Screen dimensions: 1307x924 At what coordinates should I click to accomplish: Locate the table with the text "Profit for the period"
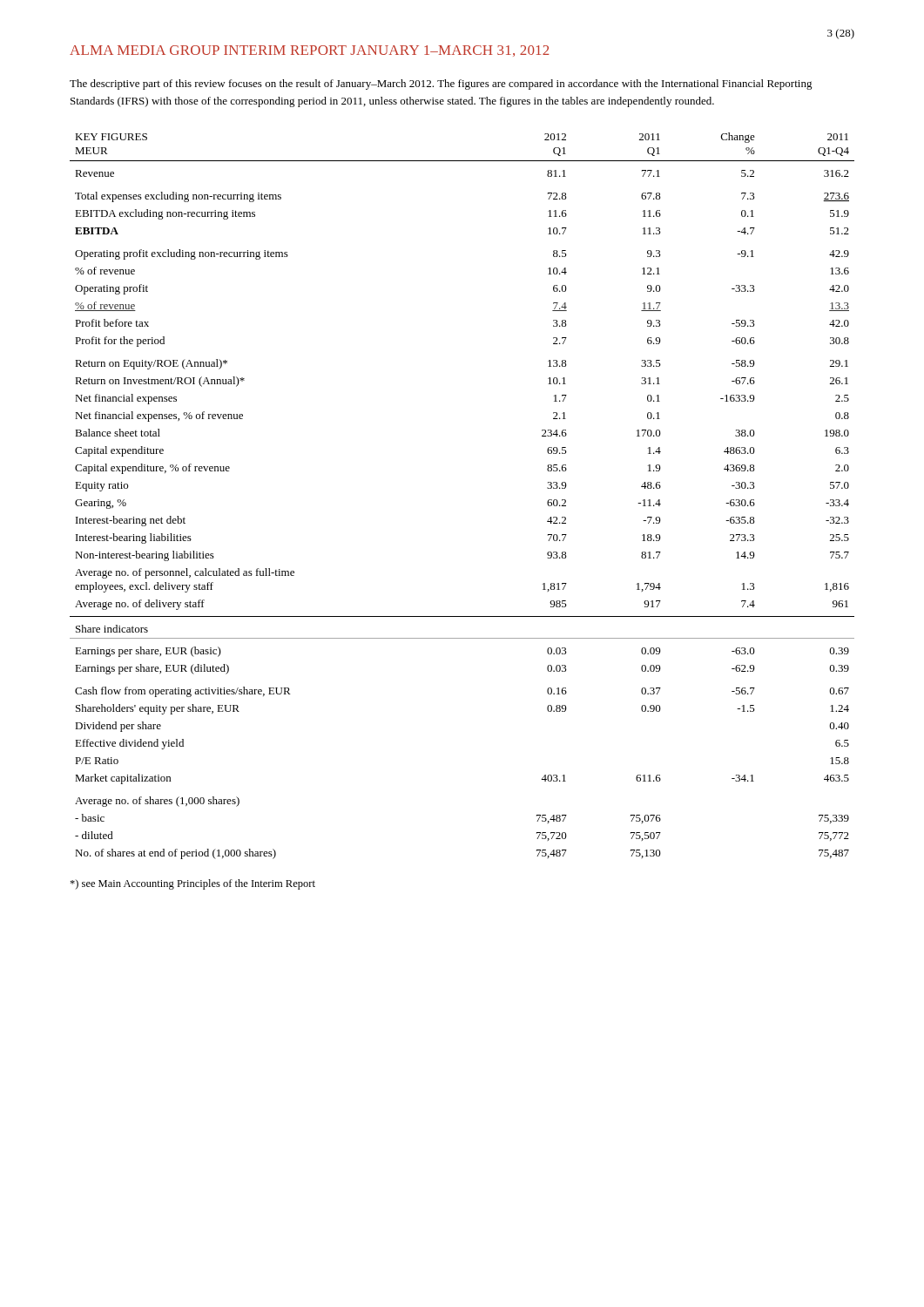pos(462,495)
